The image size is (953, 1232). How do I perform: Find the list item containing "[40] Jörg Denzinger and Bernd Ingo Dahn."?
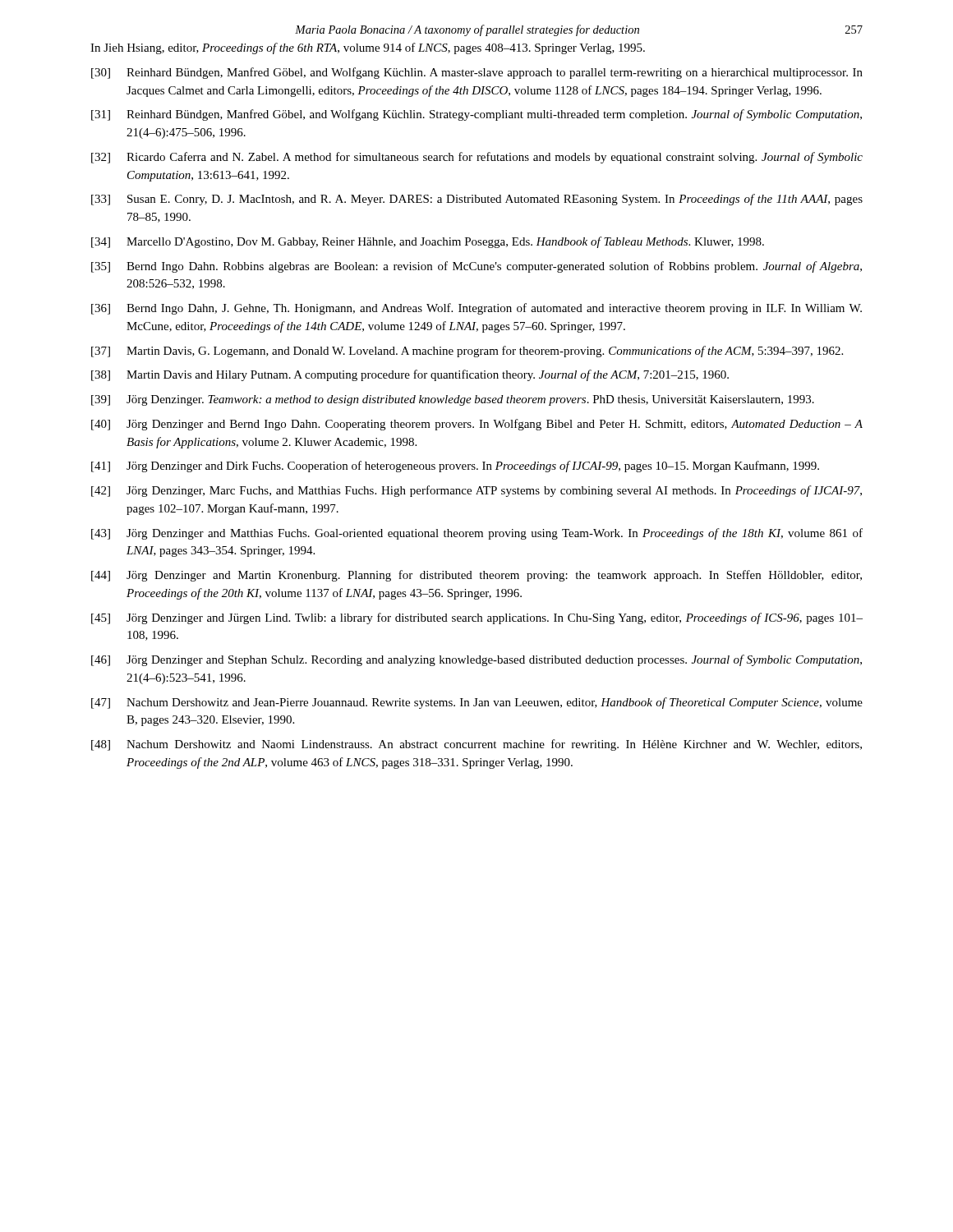tap(476, 433)
